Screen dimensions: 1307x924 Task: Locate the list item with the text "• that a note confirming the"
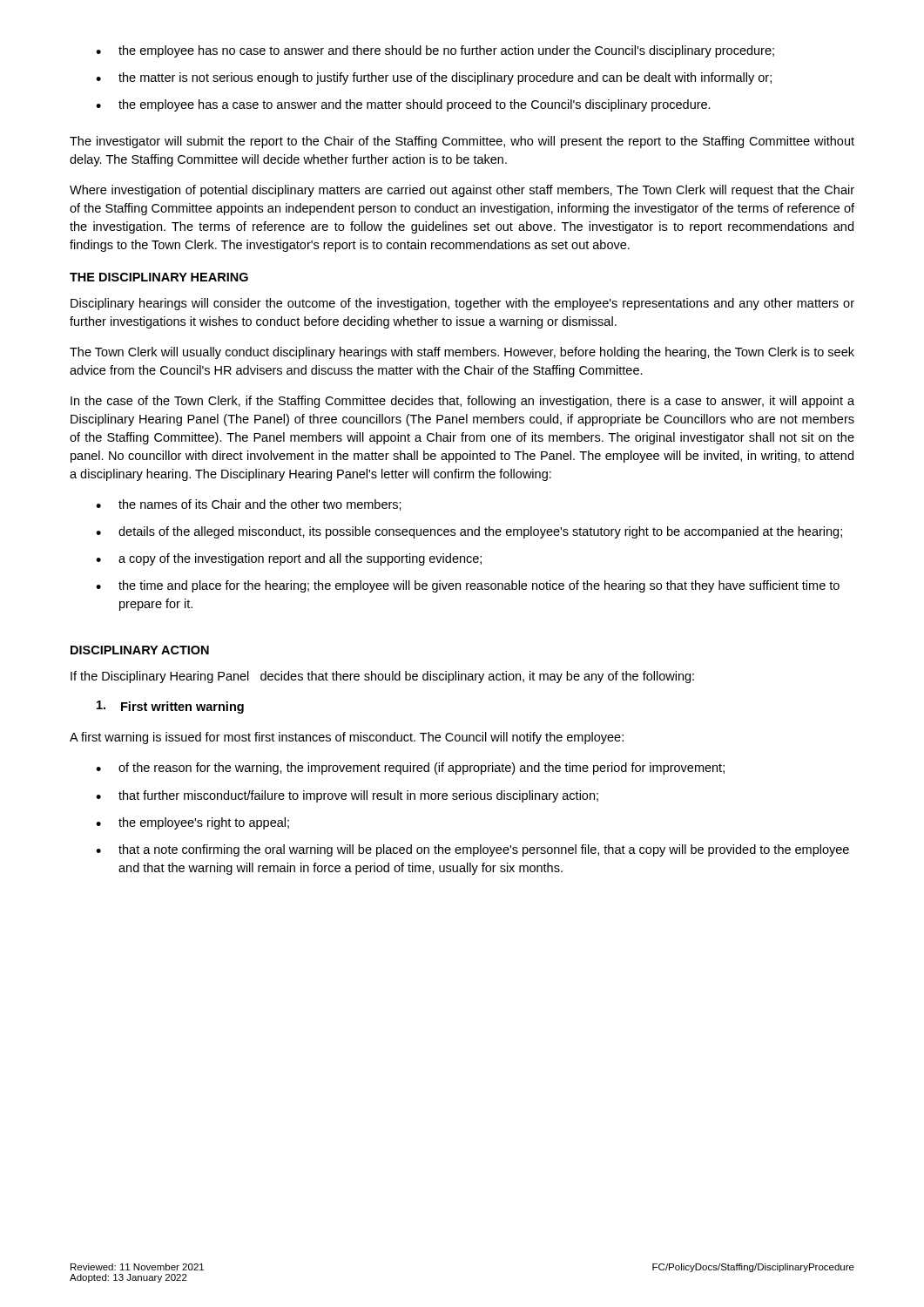(475, 859)
